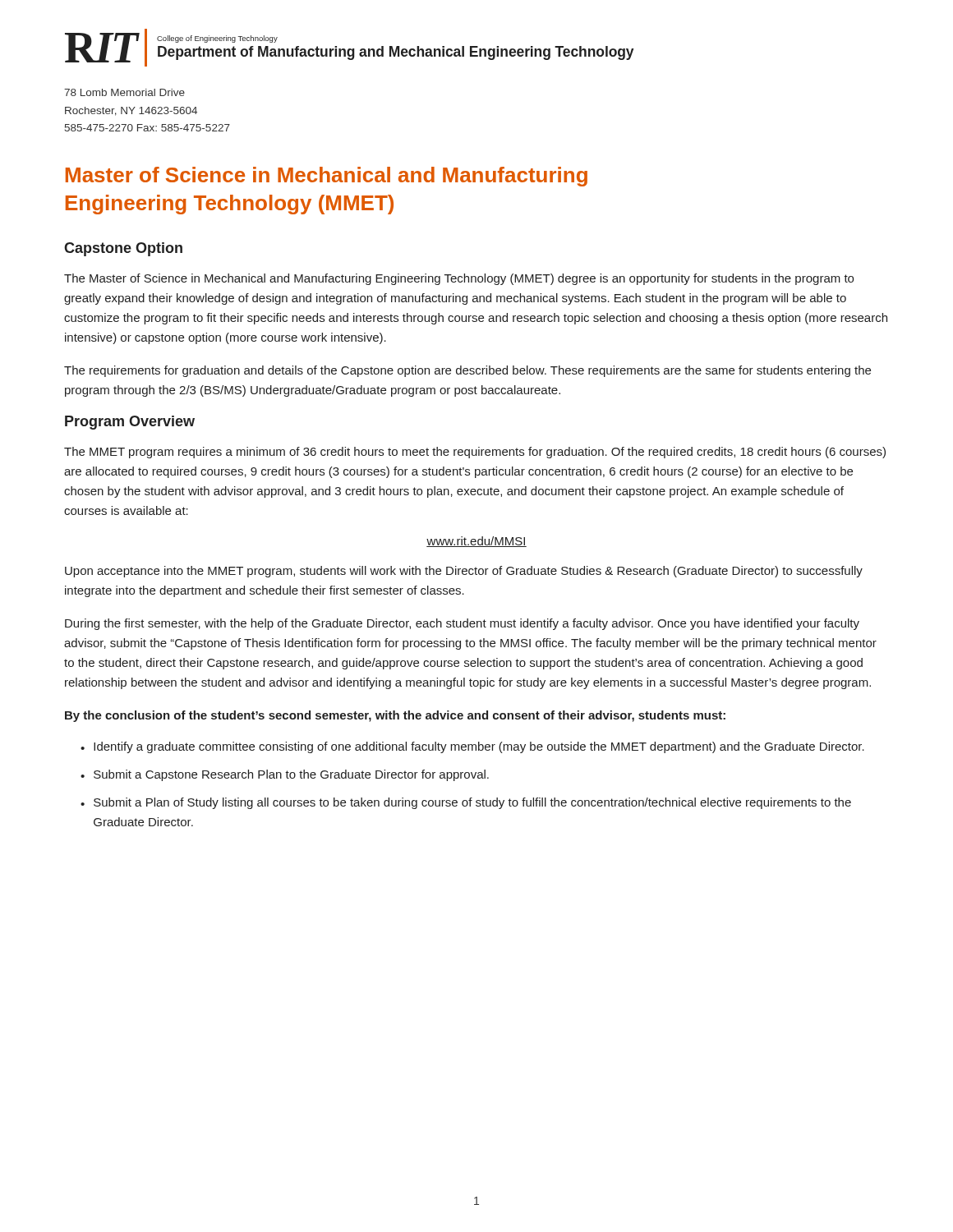Point to the block beginning "• Identify a graduate"
The image size is (953, 1232).
click(x=473, y=748)
